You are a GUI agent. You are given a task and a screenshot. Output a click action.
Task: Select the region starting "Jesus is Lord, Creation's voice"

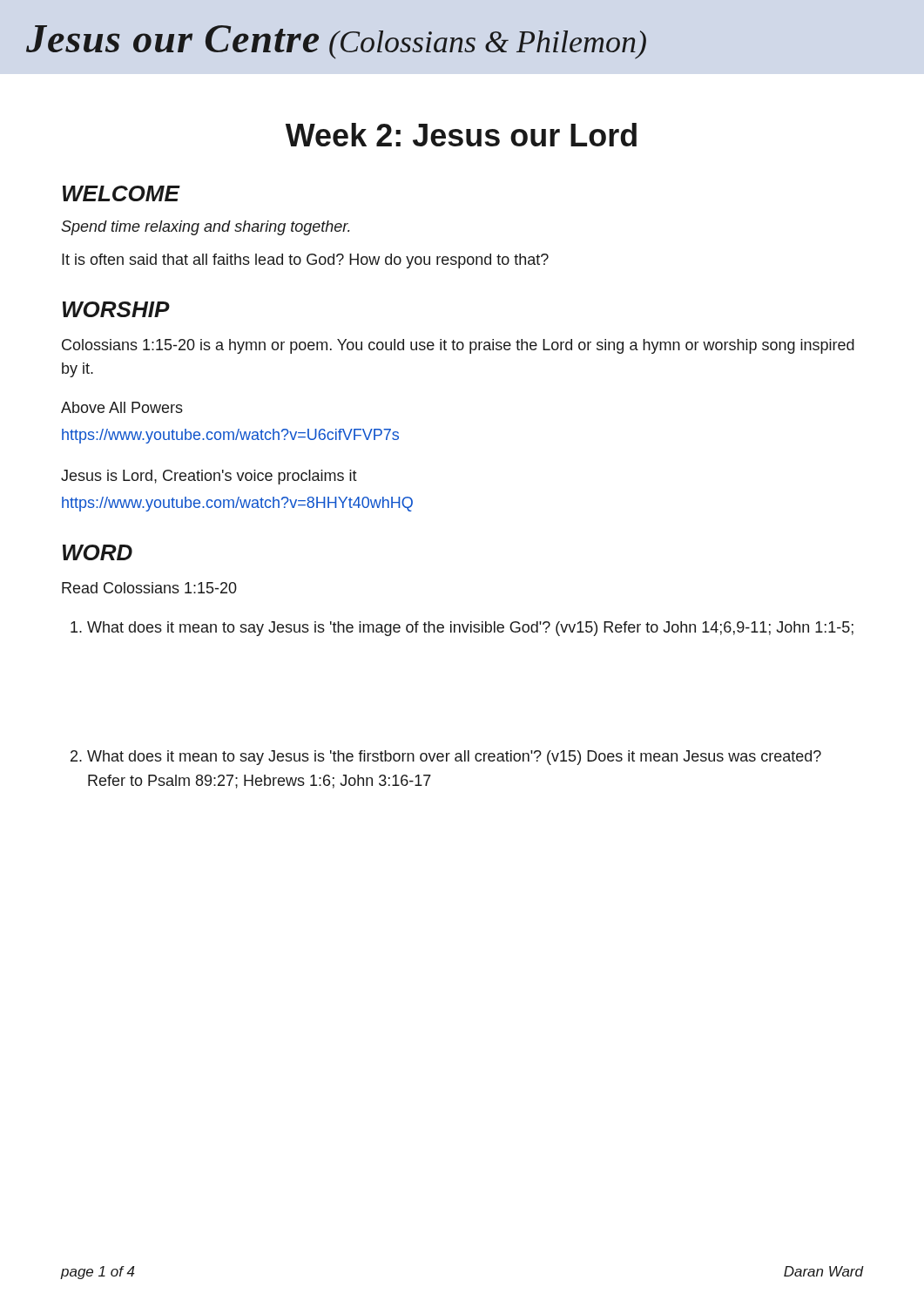(x=209, y=477)
